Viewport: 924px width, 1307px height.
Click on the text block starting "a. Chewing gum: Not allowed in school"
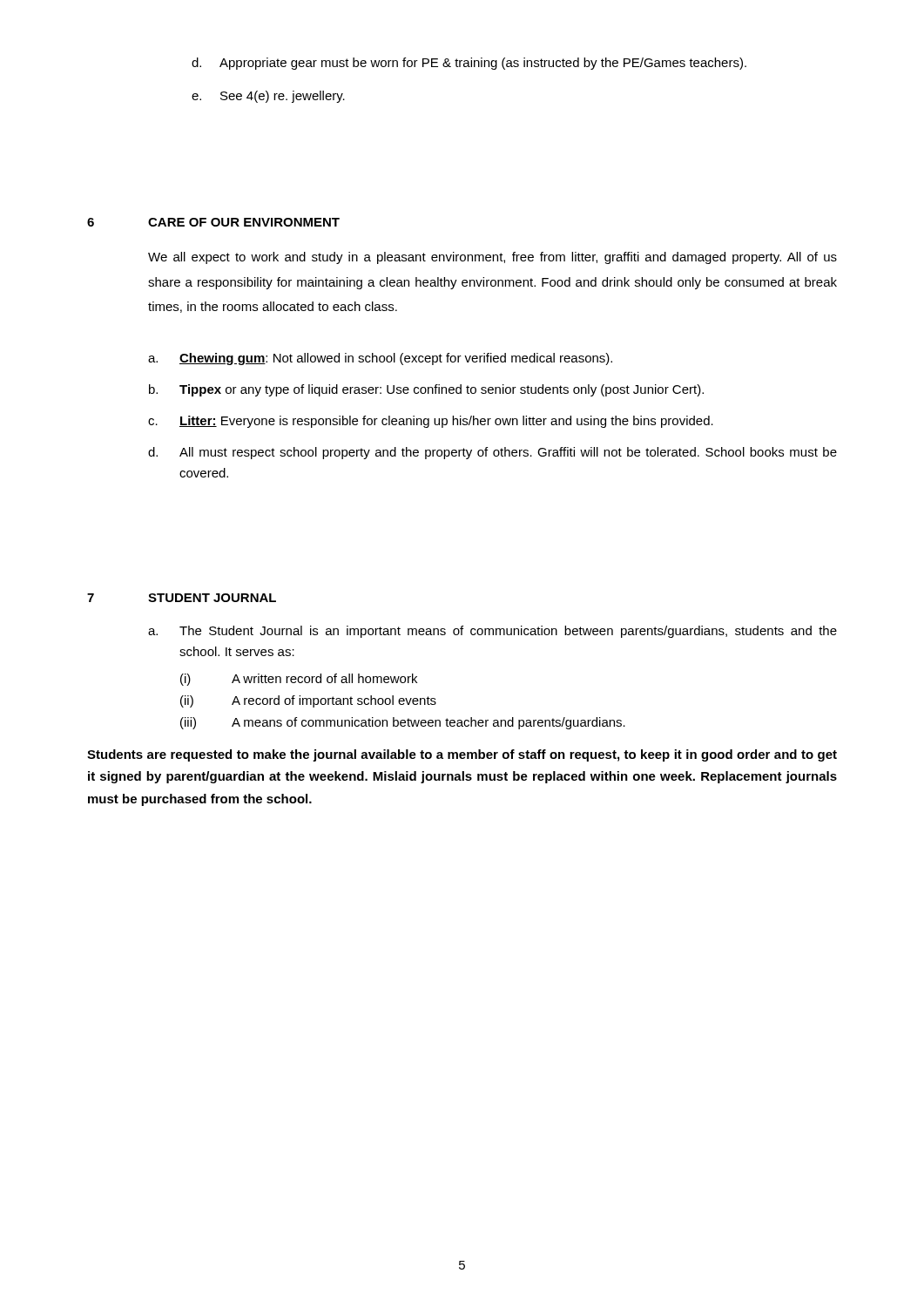point(492,358)
